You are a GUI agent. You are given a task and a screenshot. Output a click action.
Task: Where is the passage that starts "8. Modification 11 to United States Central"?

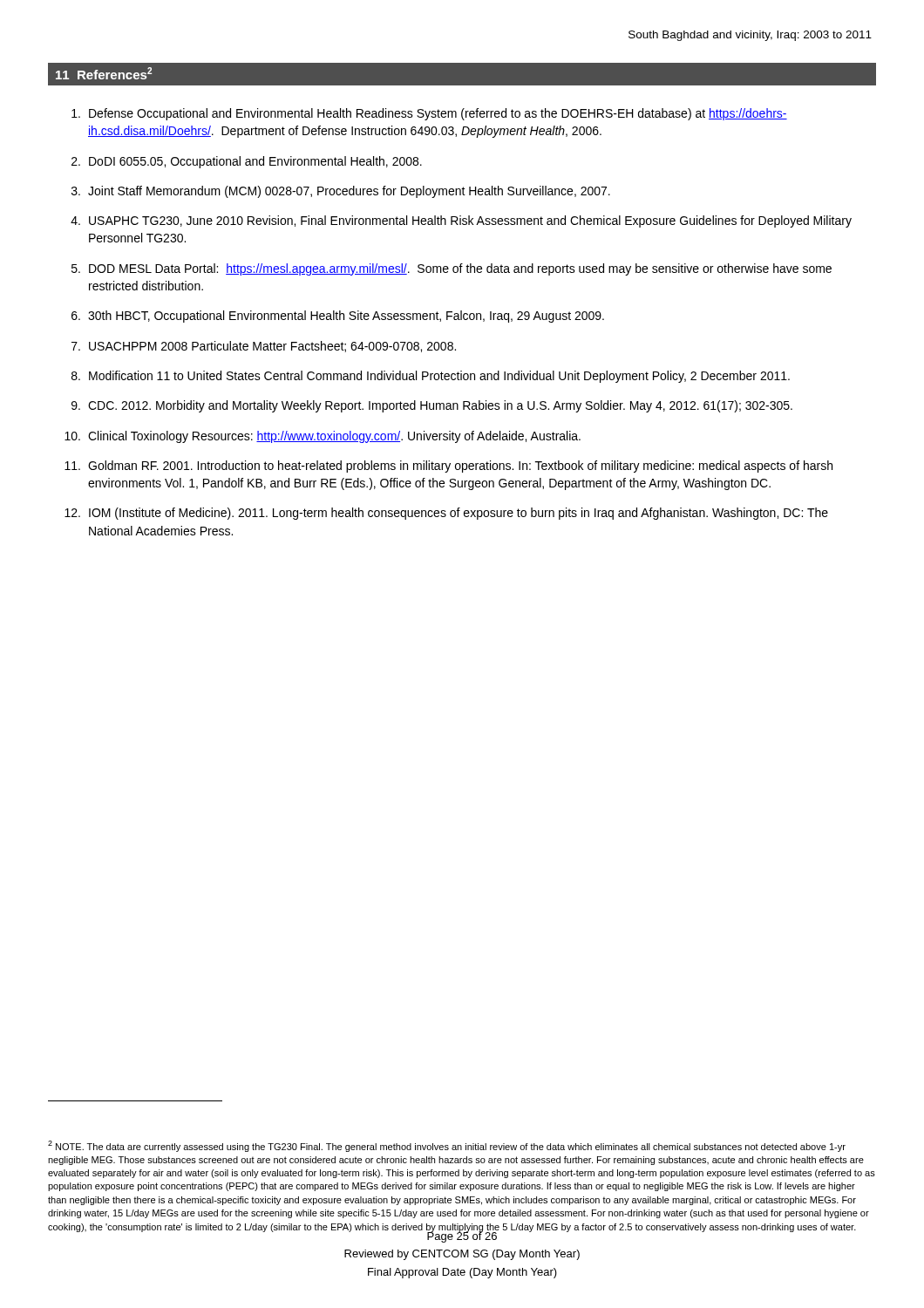[462, 376]
